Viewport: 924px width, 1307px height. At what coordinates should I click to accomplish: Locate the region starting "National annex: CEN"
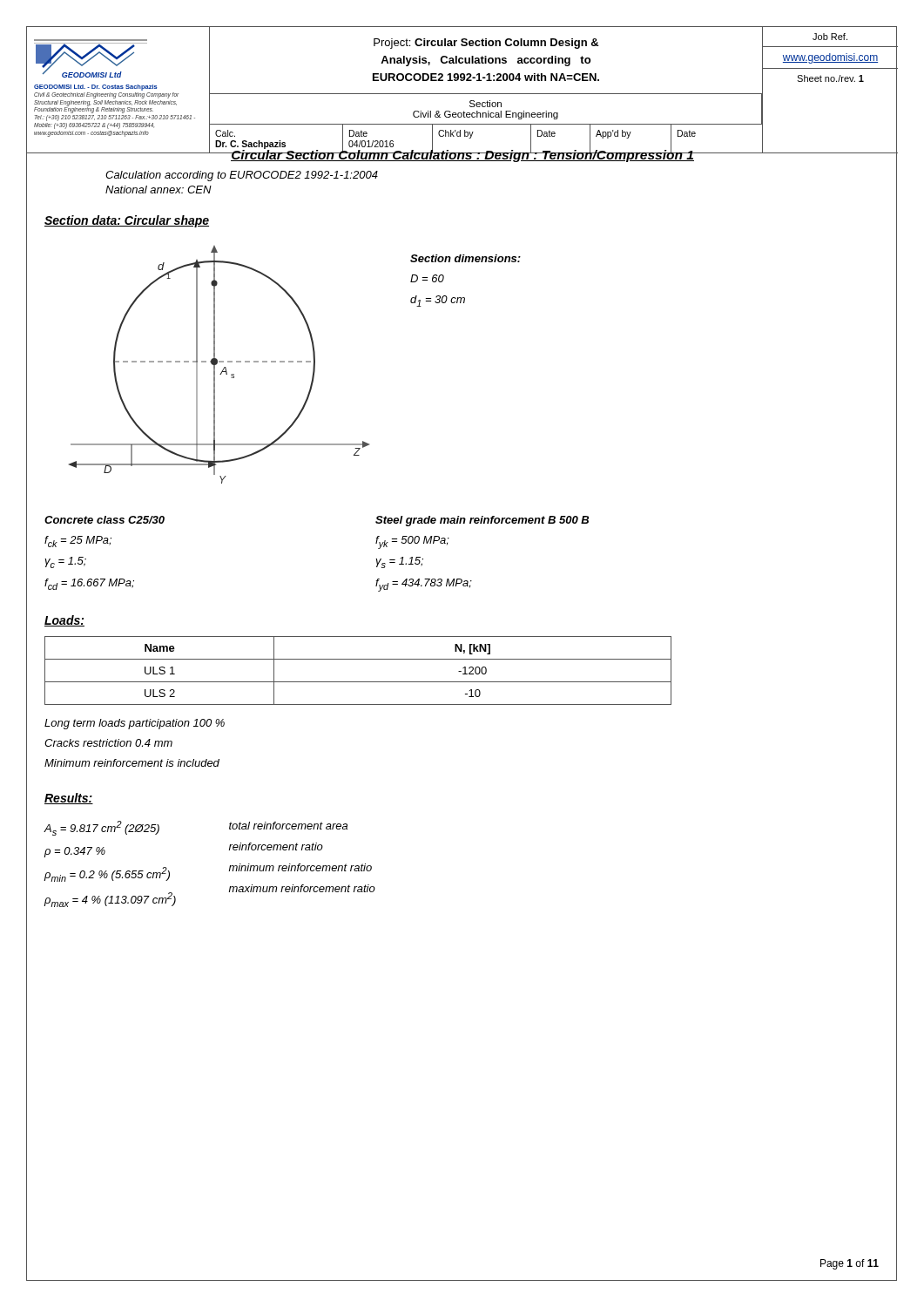pyautogui.click(x=158, y=190)
